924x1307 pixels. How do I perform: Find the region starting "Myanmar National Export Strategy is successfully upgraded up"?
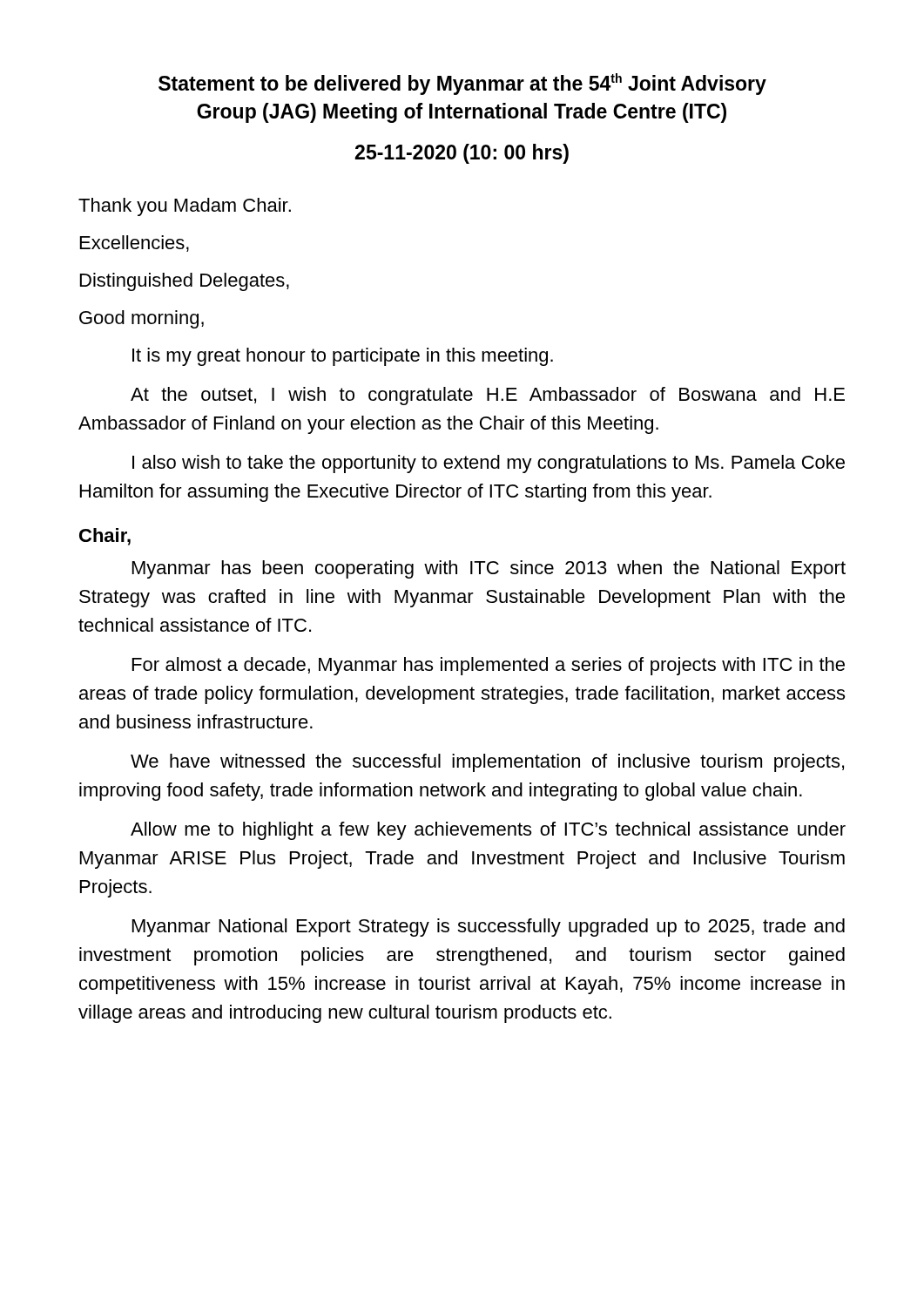point(462,969)
